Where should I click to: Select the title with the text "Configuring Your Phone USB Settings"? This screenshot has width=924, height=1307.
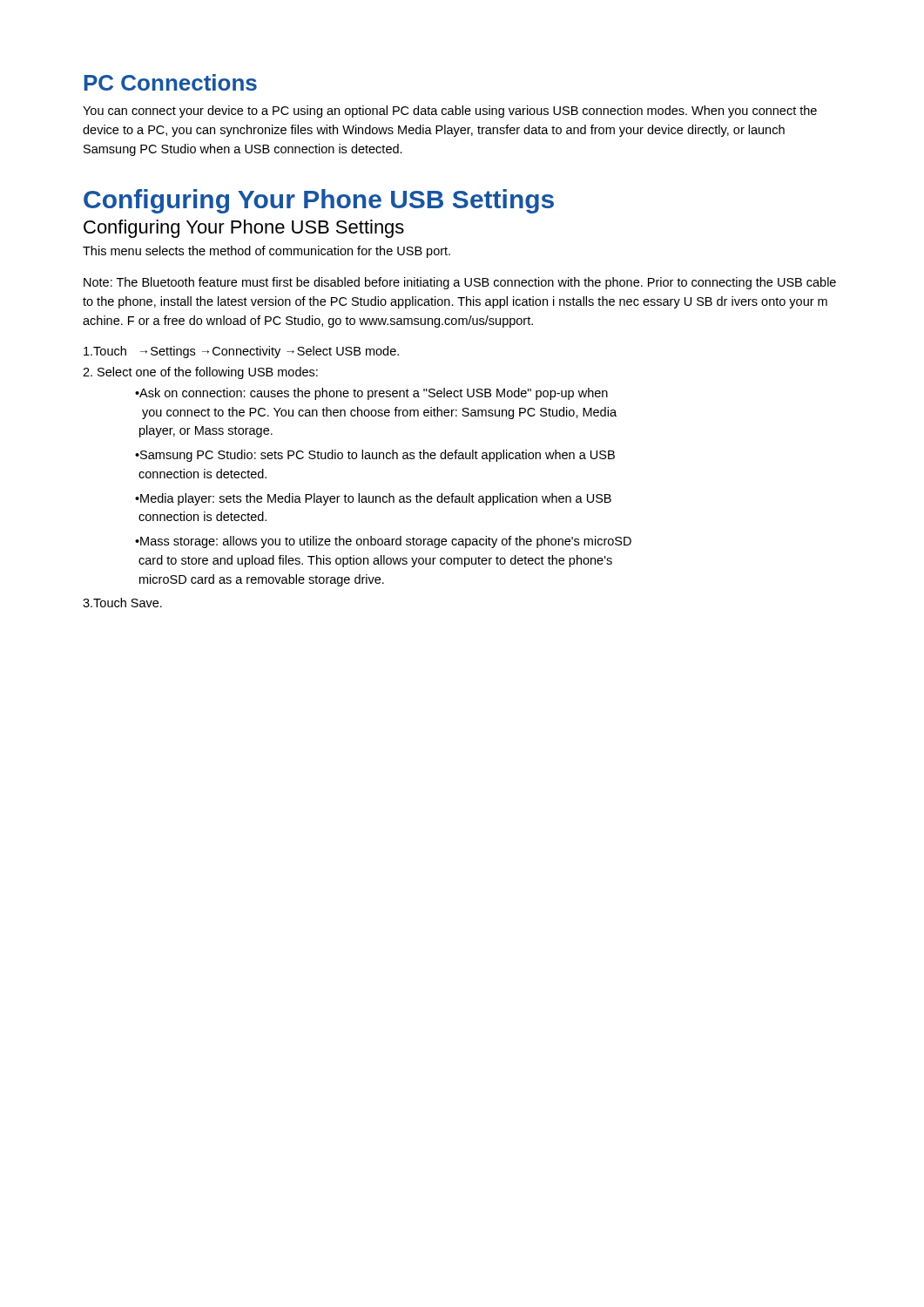319,199
